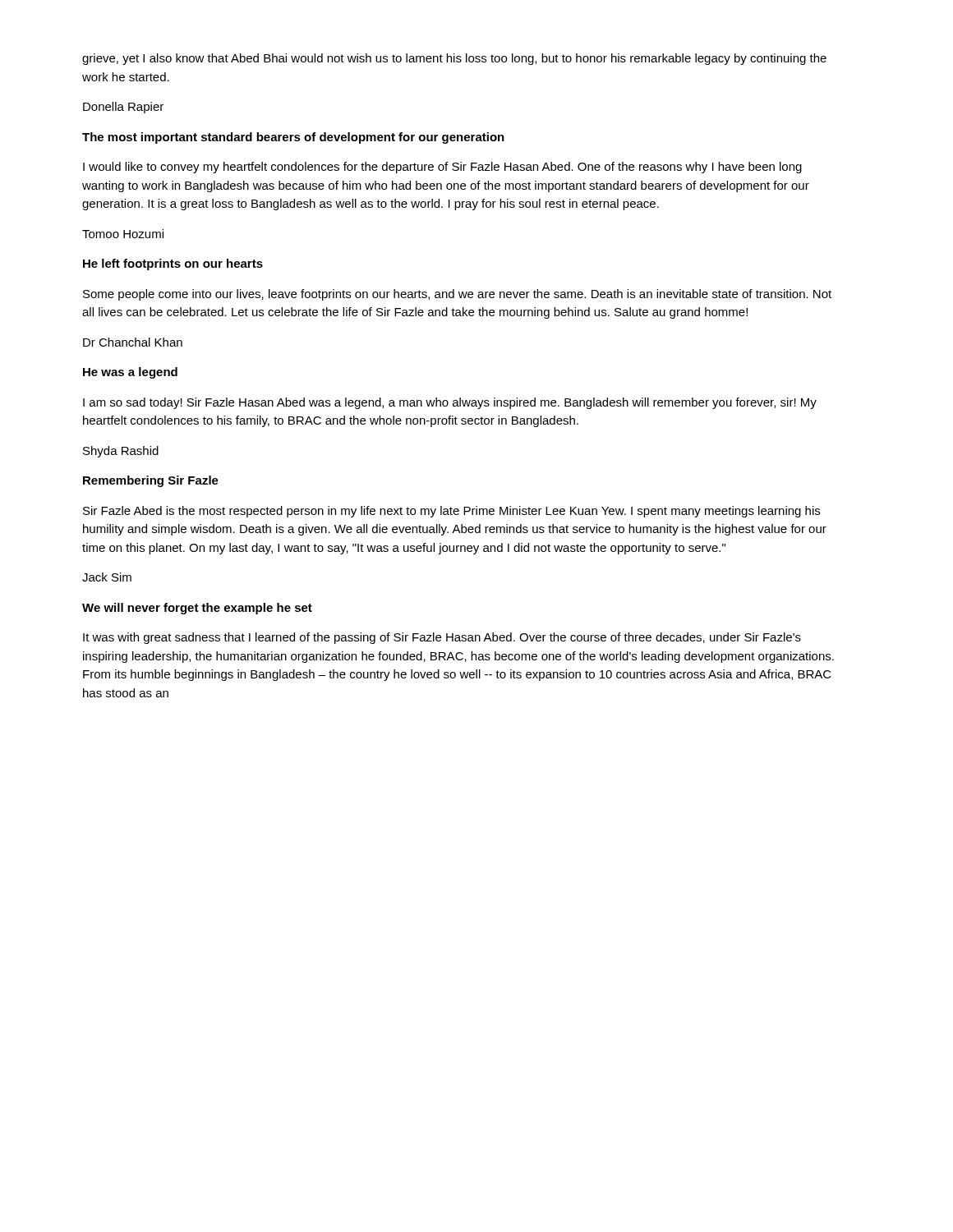Screen dimensions: 1232x953
Task: Locate the text "Dr Chanchal Khan"
Action: click(x=133, y=342)
